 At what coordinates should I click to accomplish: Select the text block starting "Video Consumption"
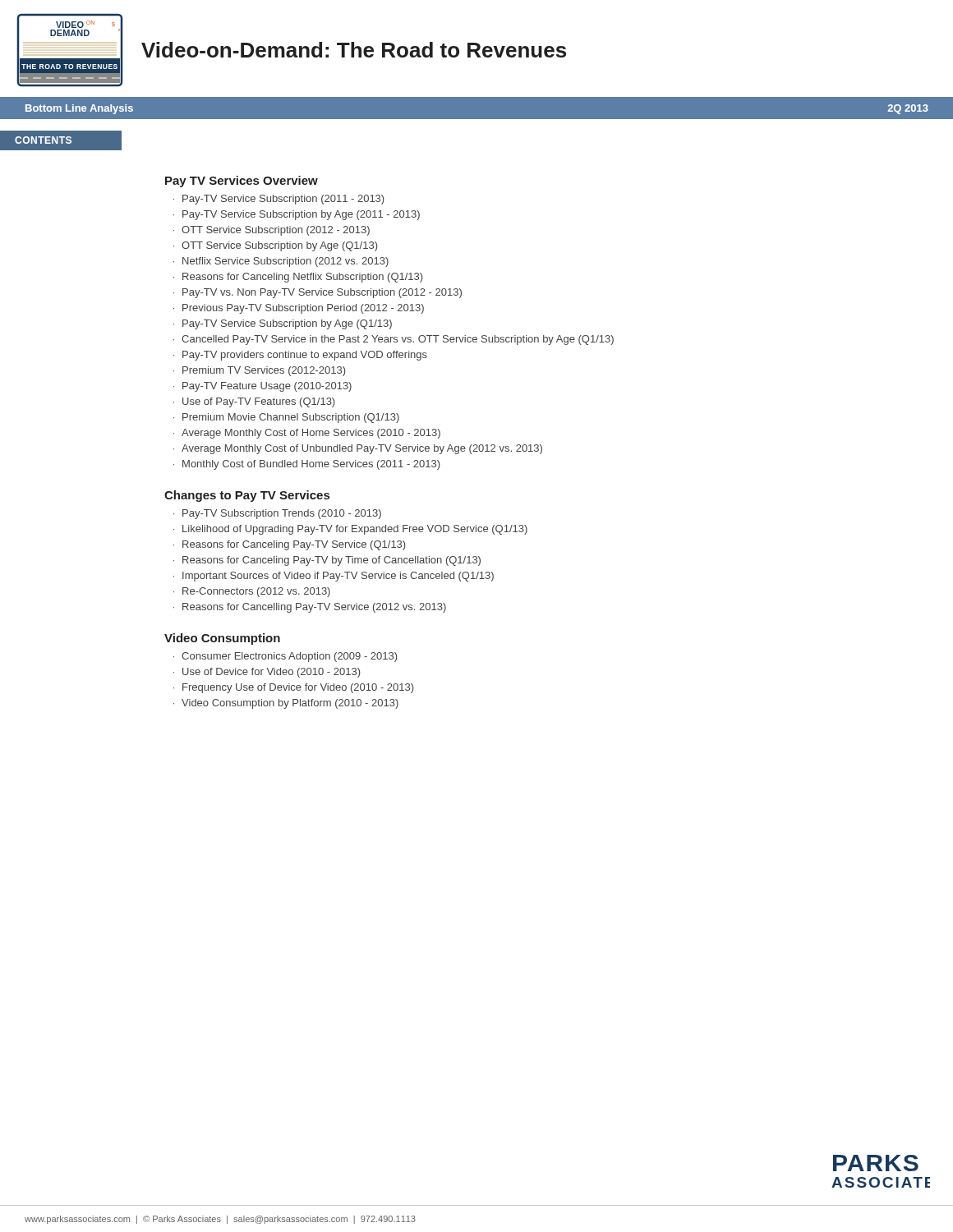click(x=222, y=638)
